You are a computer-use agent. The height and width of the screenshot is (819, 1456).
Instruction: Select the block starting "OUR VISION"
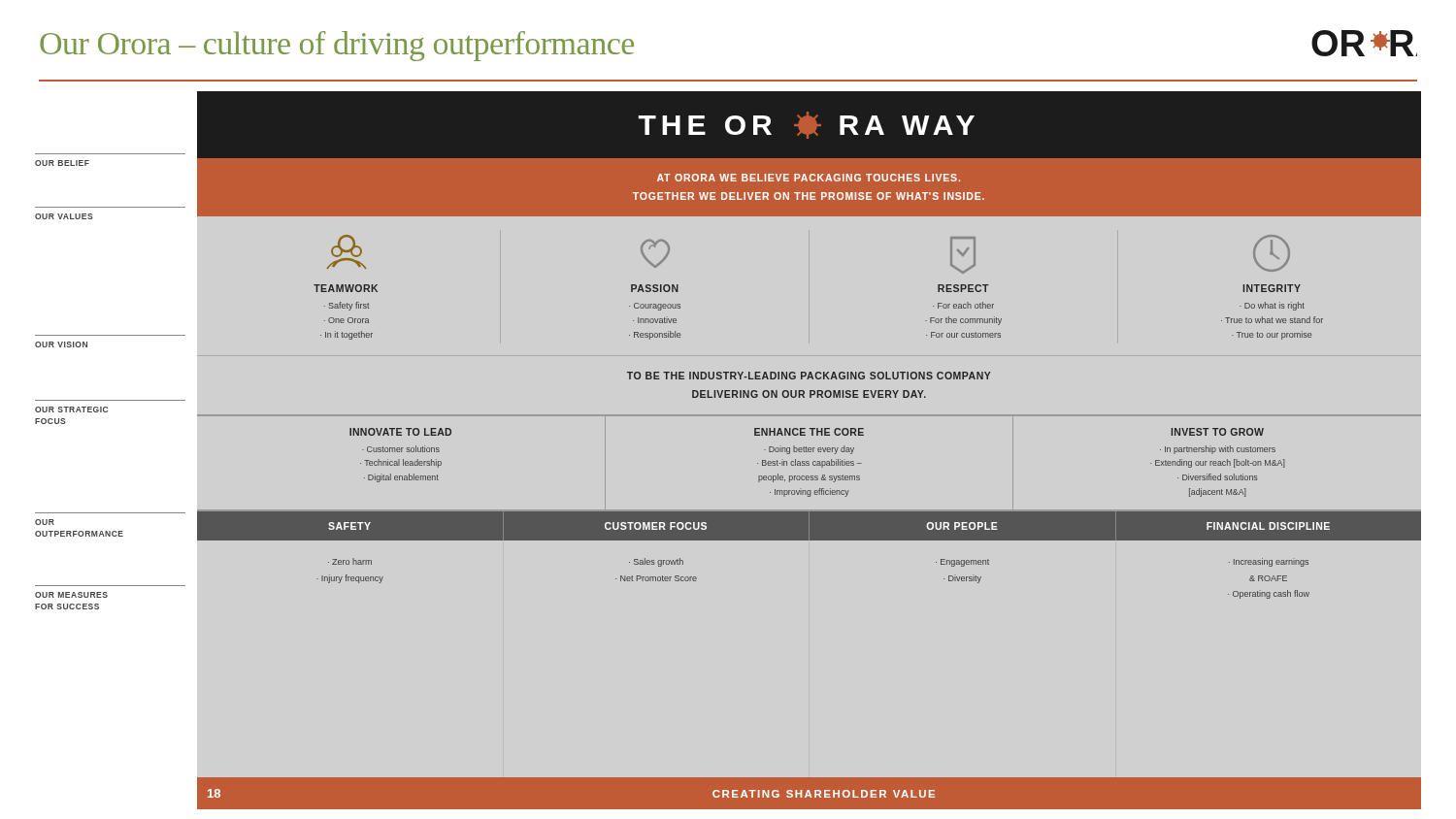click(x=62, y=344)
